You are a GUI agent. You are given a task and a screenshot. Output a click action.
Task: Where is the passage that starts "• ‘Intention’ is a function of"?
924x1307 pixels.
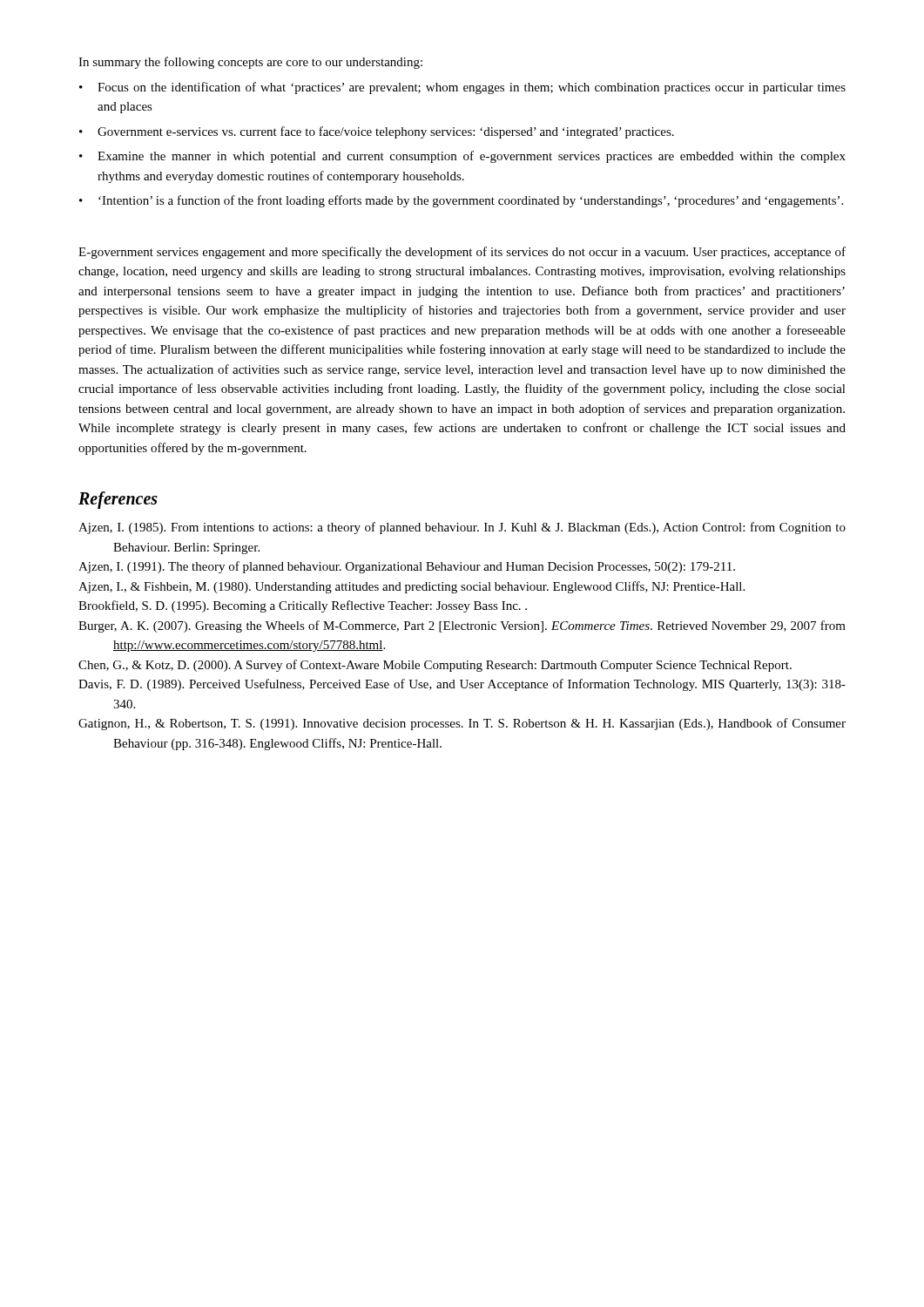462,201
